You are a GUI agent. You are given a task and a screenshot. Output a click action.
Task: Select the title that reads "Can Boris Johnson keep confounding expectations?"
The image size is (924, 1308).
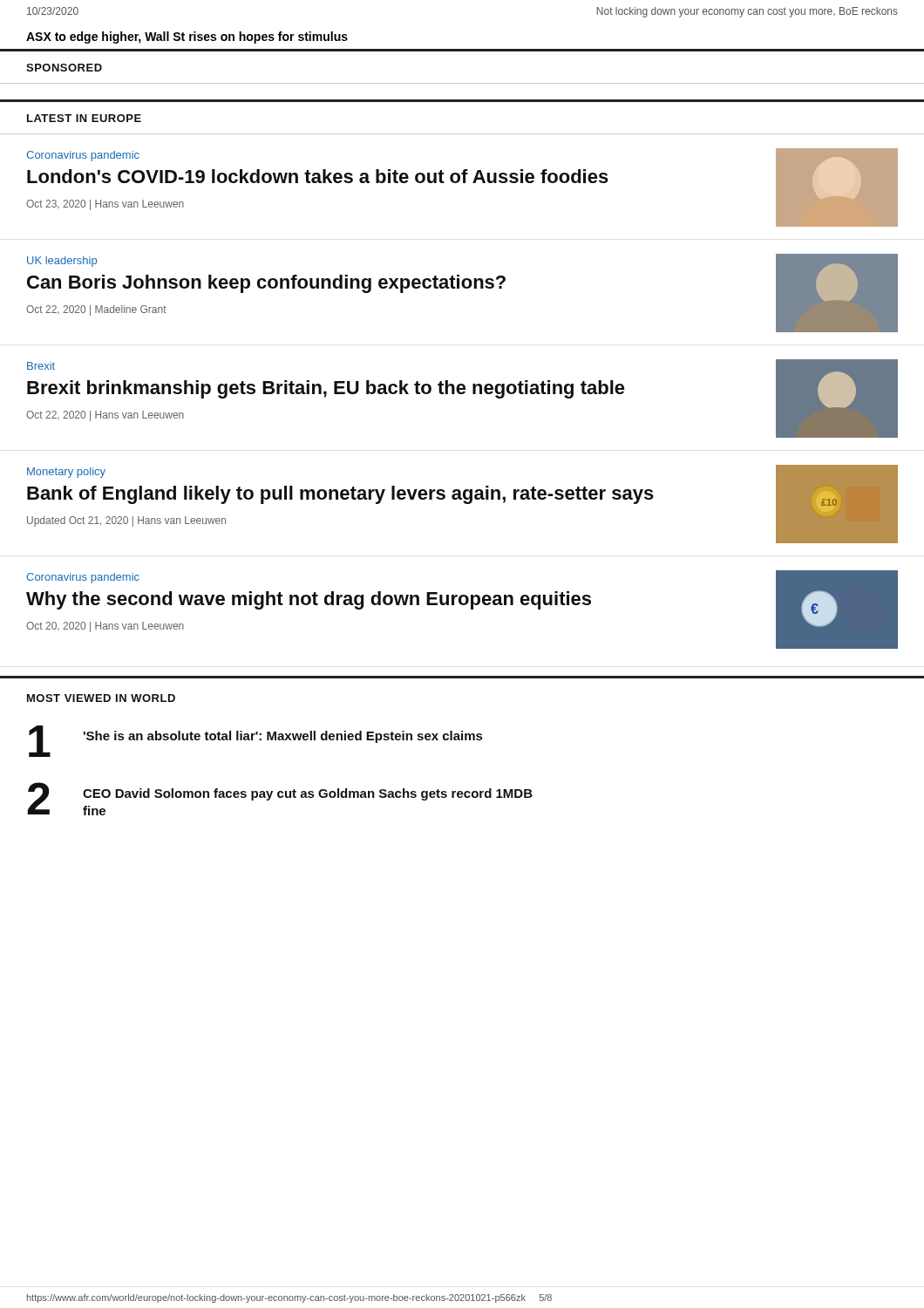point(392,282)
